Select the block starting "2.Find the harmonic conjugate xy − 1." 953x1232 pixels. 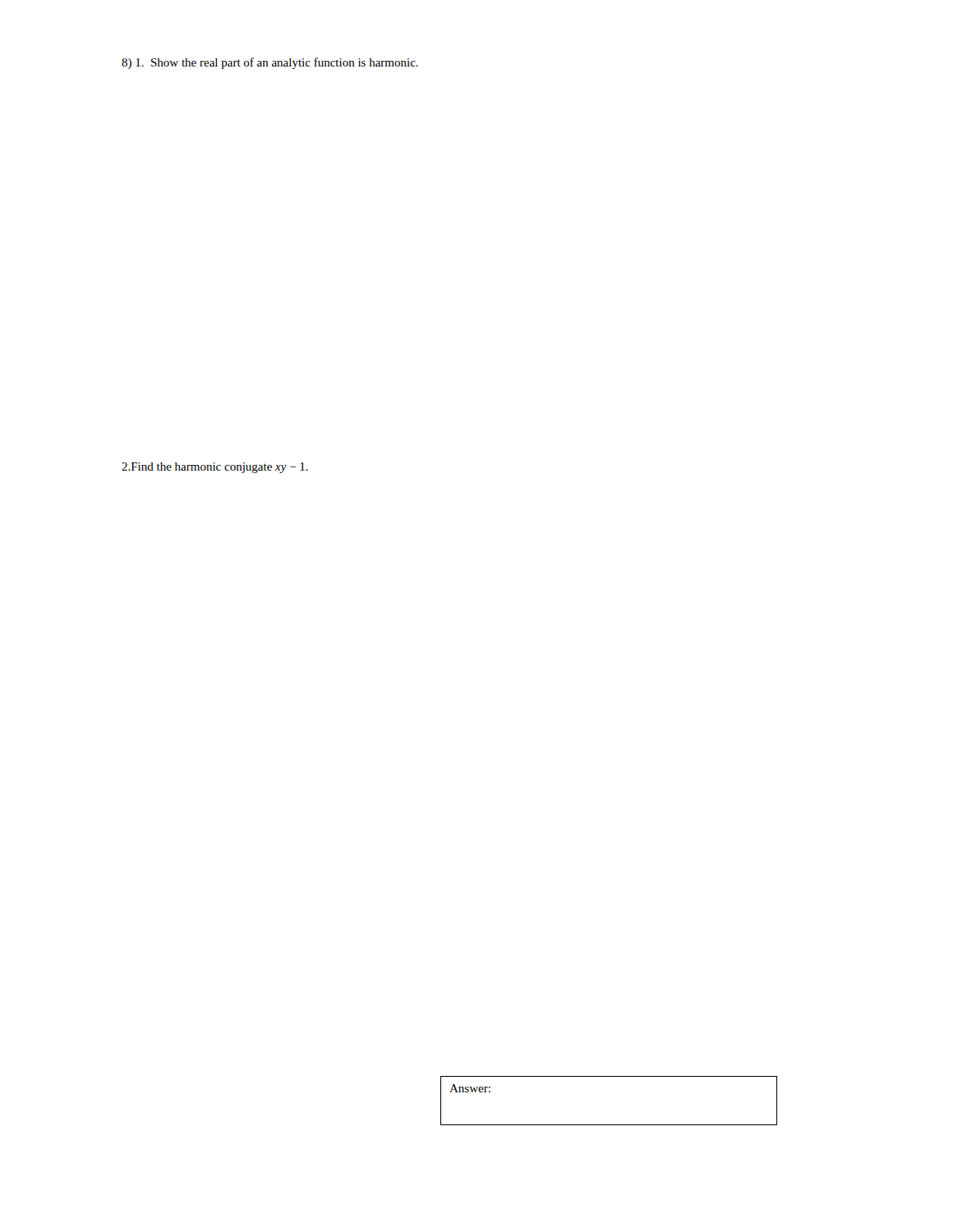[215, 466]
